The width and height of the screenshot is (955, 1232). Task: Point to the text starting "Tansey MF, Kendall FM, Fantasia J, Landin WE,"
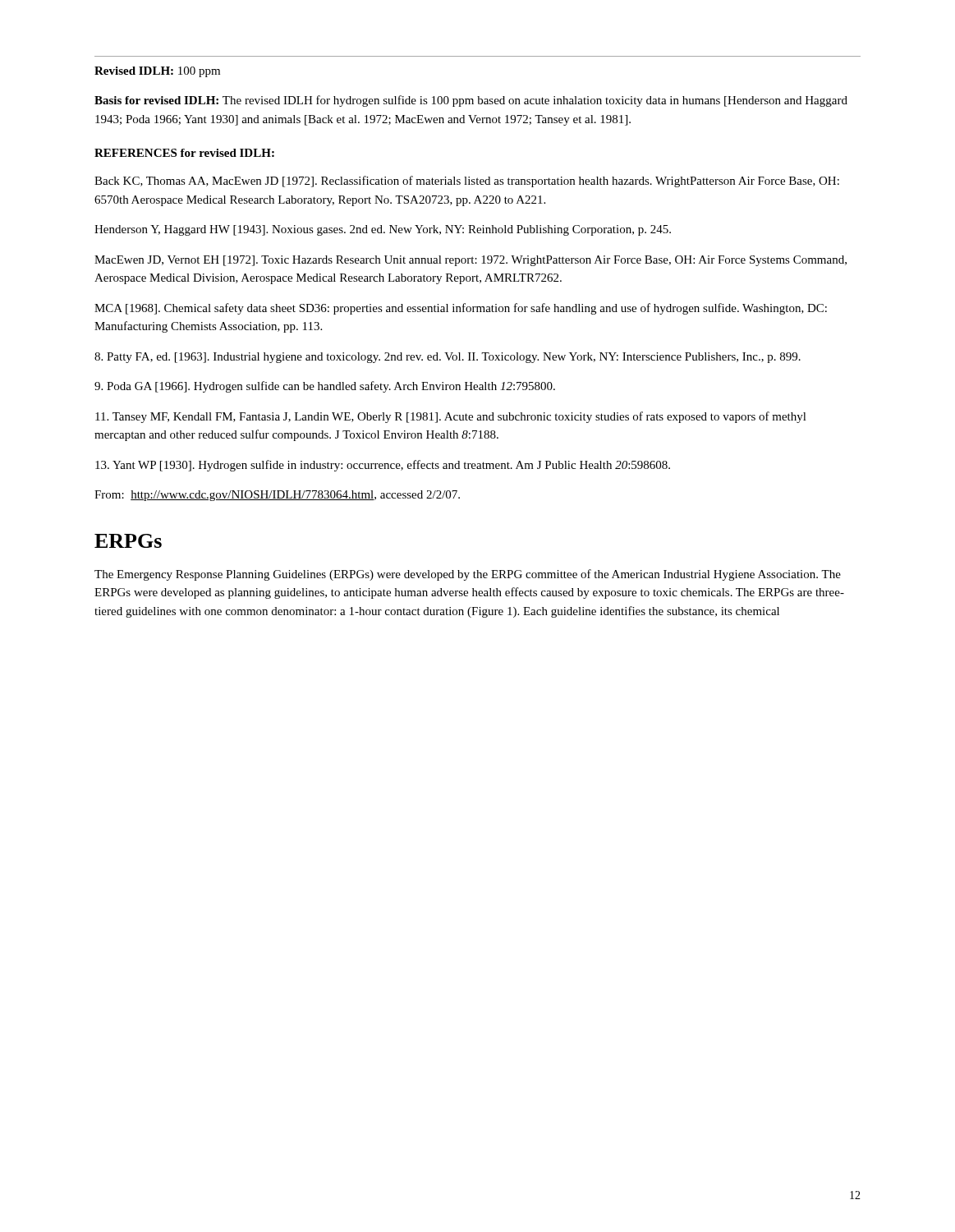pyautogui.click(x=450, y=425)
